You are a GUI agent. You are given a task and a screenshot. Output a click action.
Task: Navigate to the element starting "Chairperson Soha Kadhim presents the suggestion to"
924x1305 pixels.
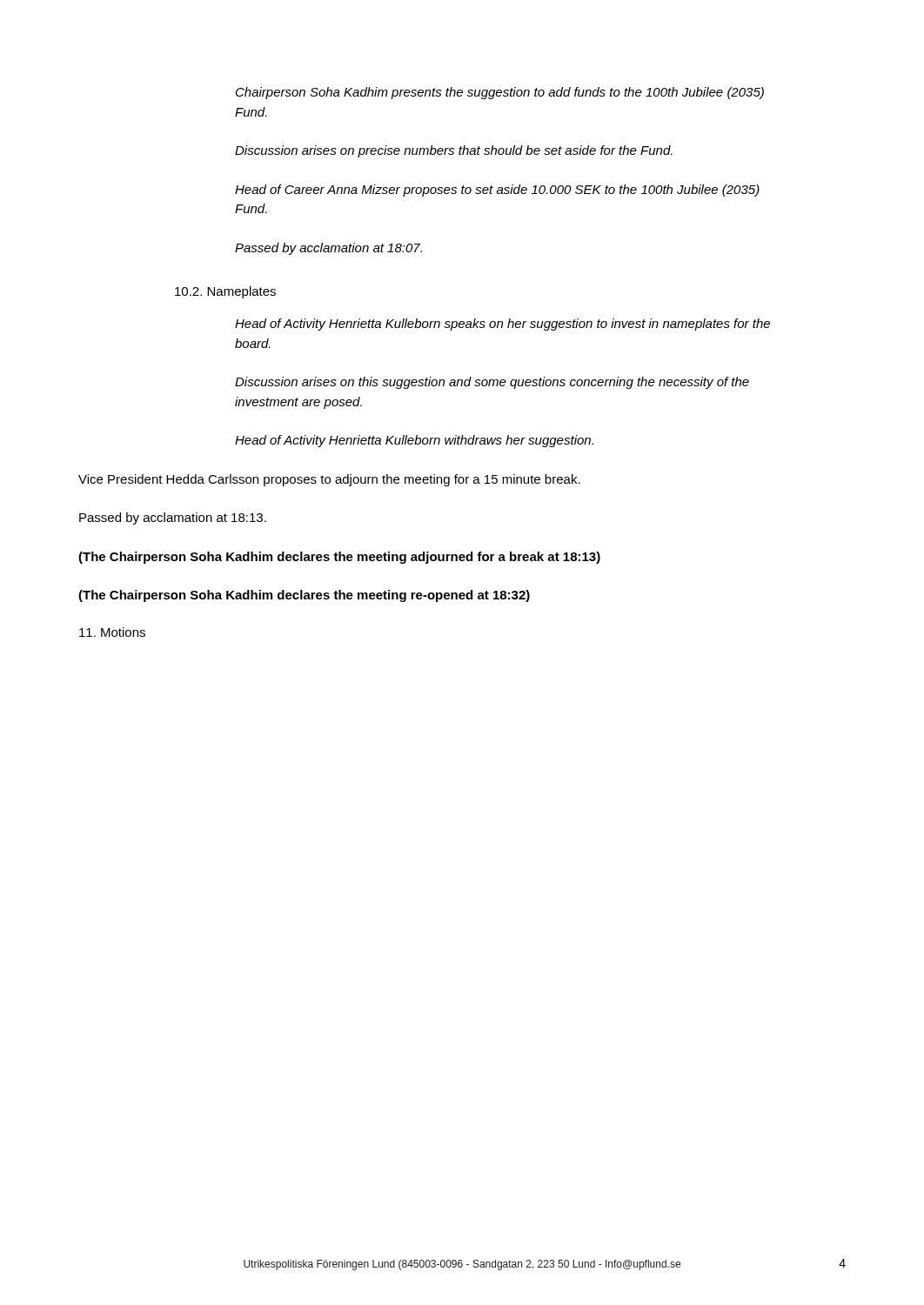[500, 93]
